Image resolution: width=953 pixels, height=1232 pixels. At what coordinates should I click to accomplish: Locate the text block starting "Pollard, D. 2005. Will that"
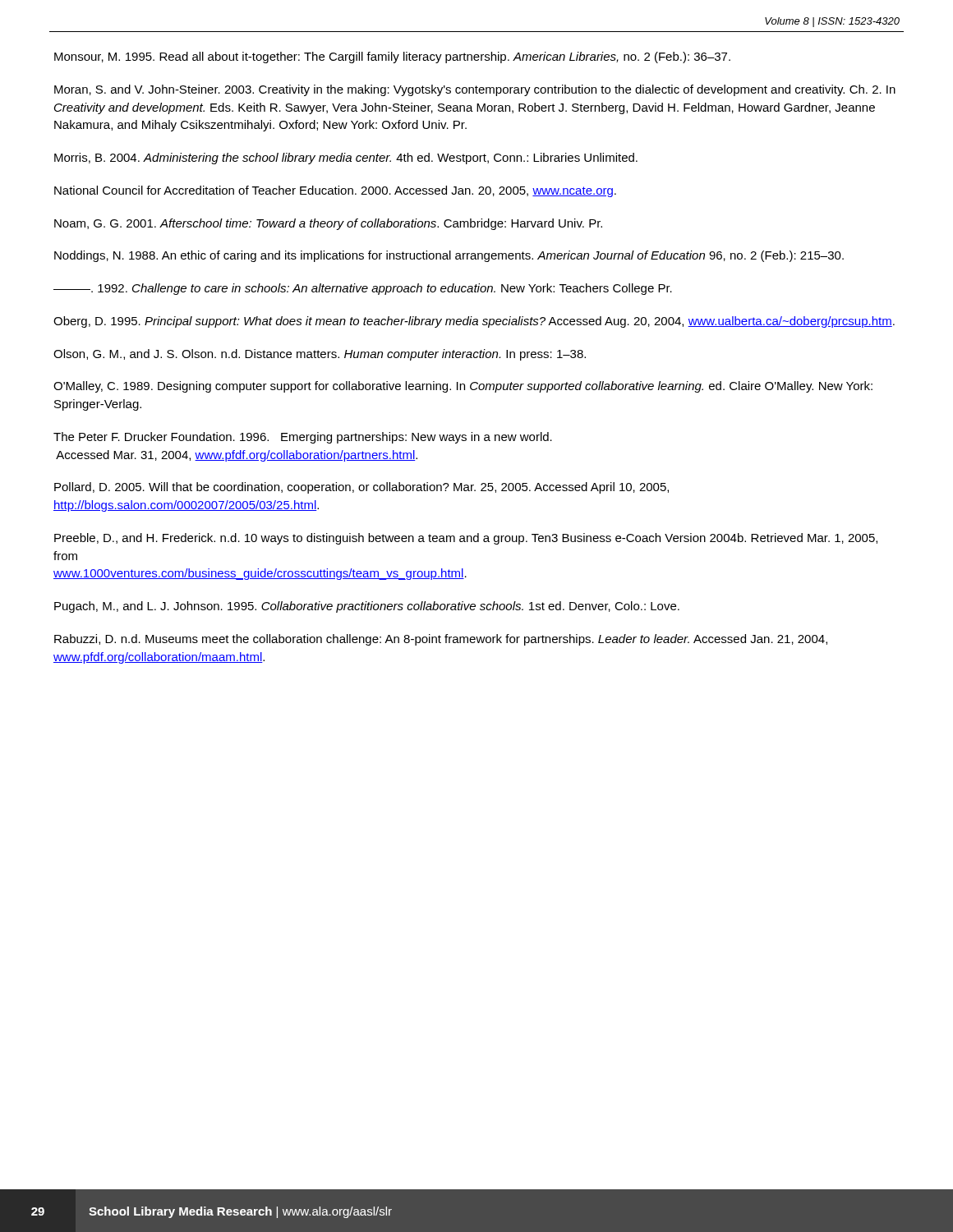coord(362,496)
